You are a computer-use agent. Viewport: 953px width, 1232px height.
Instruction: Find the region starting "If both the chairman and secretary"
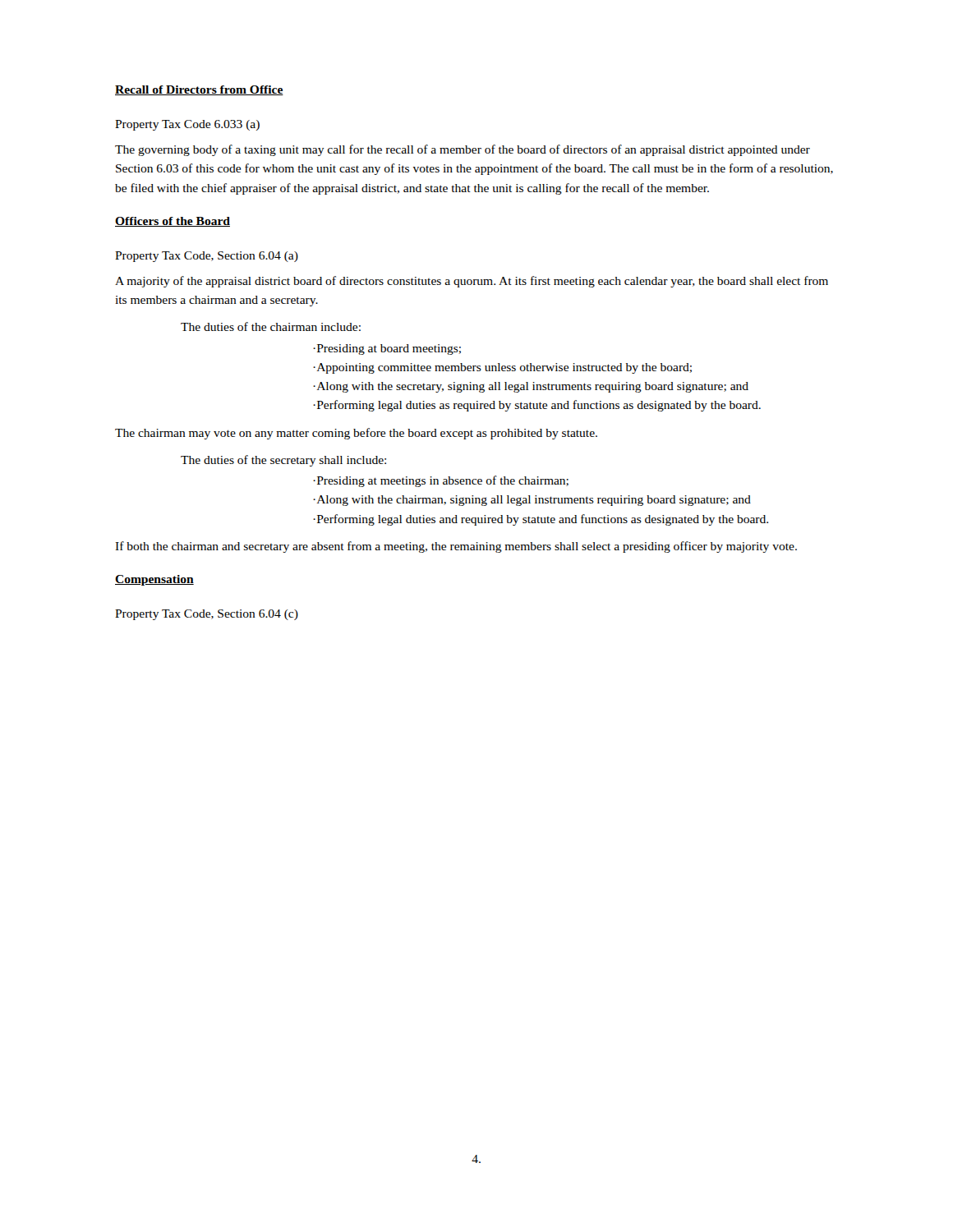point(456,546)
